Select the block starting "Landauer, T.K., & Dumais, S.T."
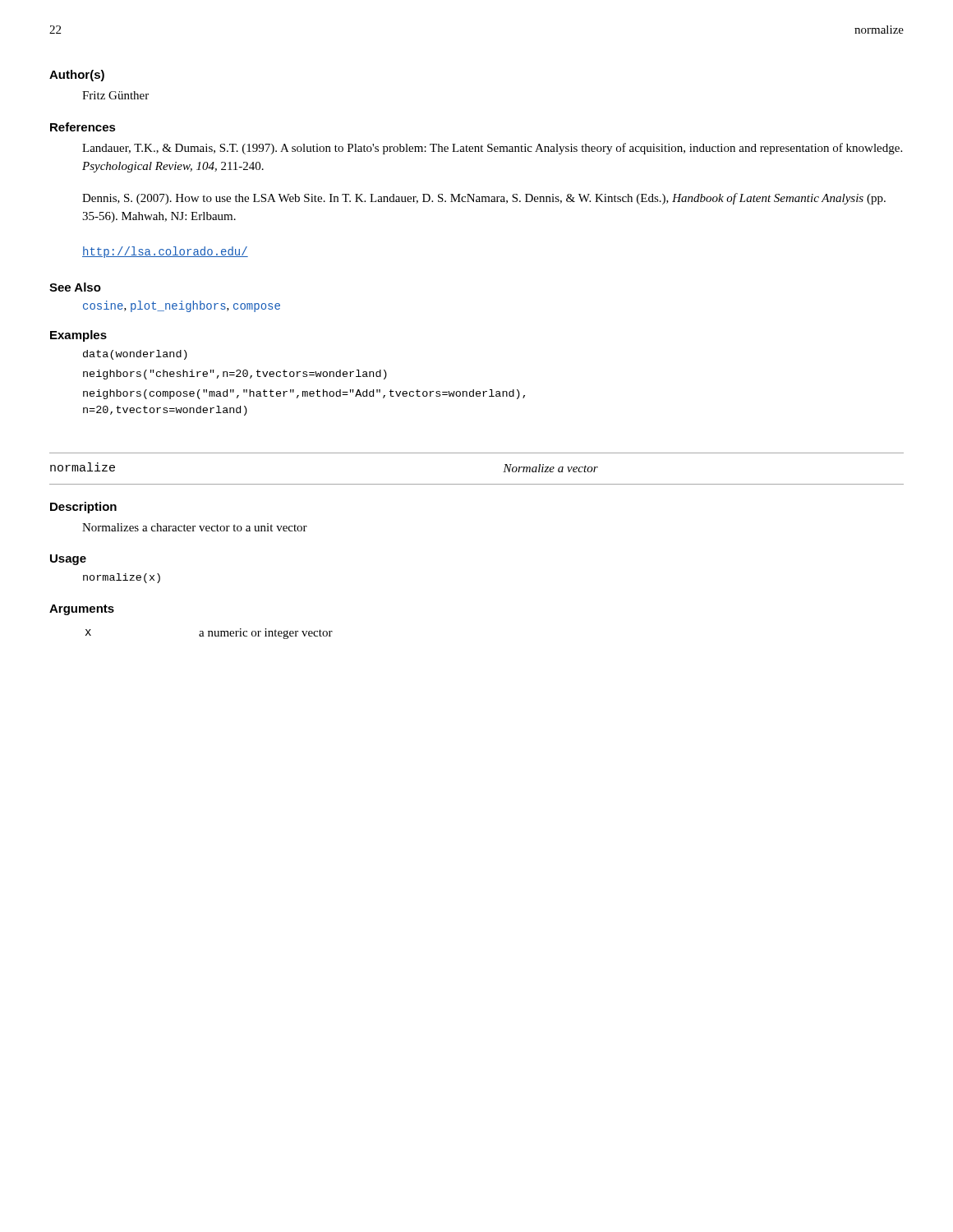The height and width of the screenshot is (1232, 953). point(493,157)
